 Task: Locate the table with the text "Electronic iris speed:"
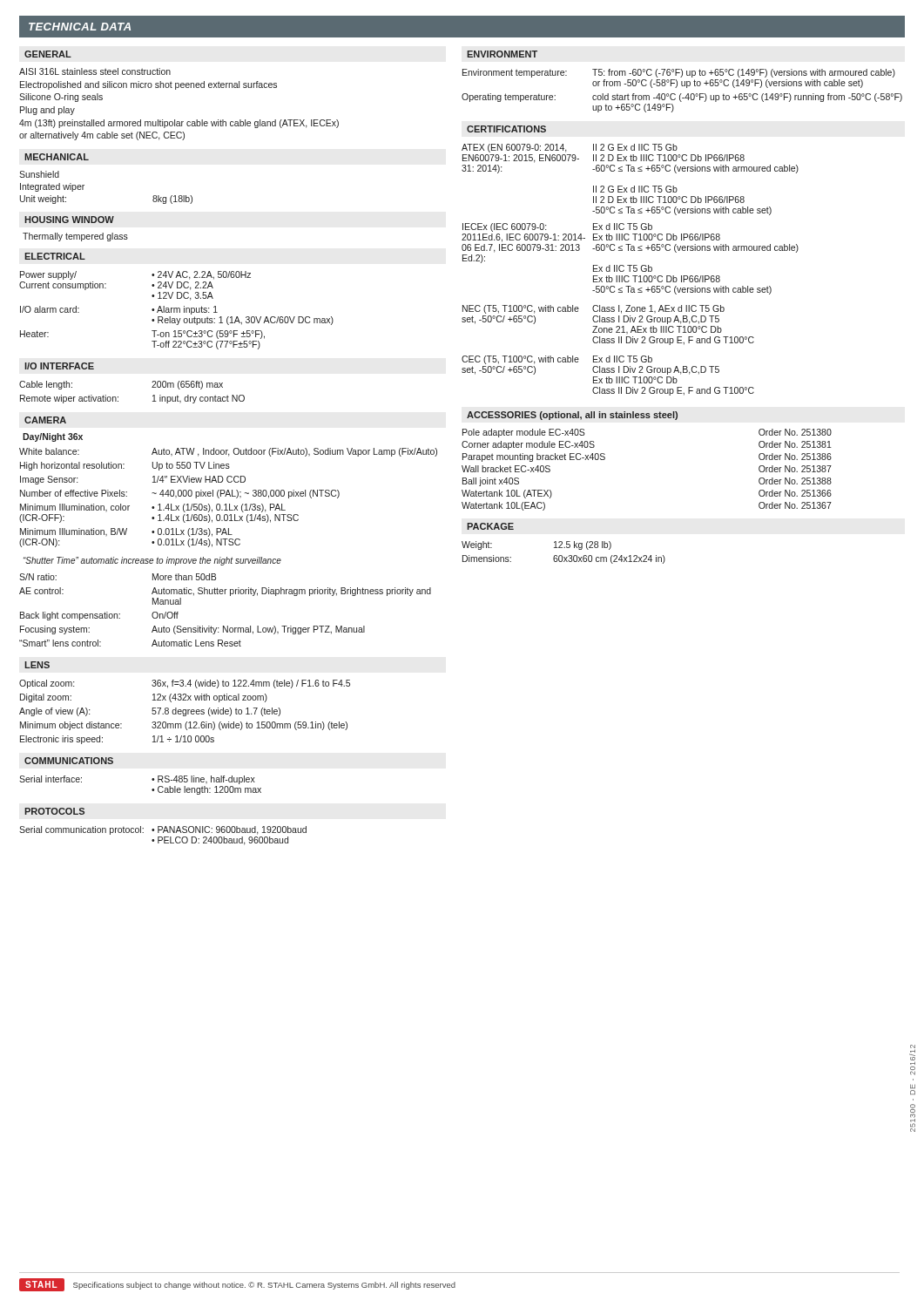point(233,711)
